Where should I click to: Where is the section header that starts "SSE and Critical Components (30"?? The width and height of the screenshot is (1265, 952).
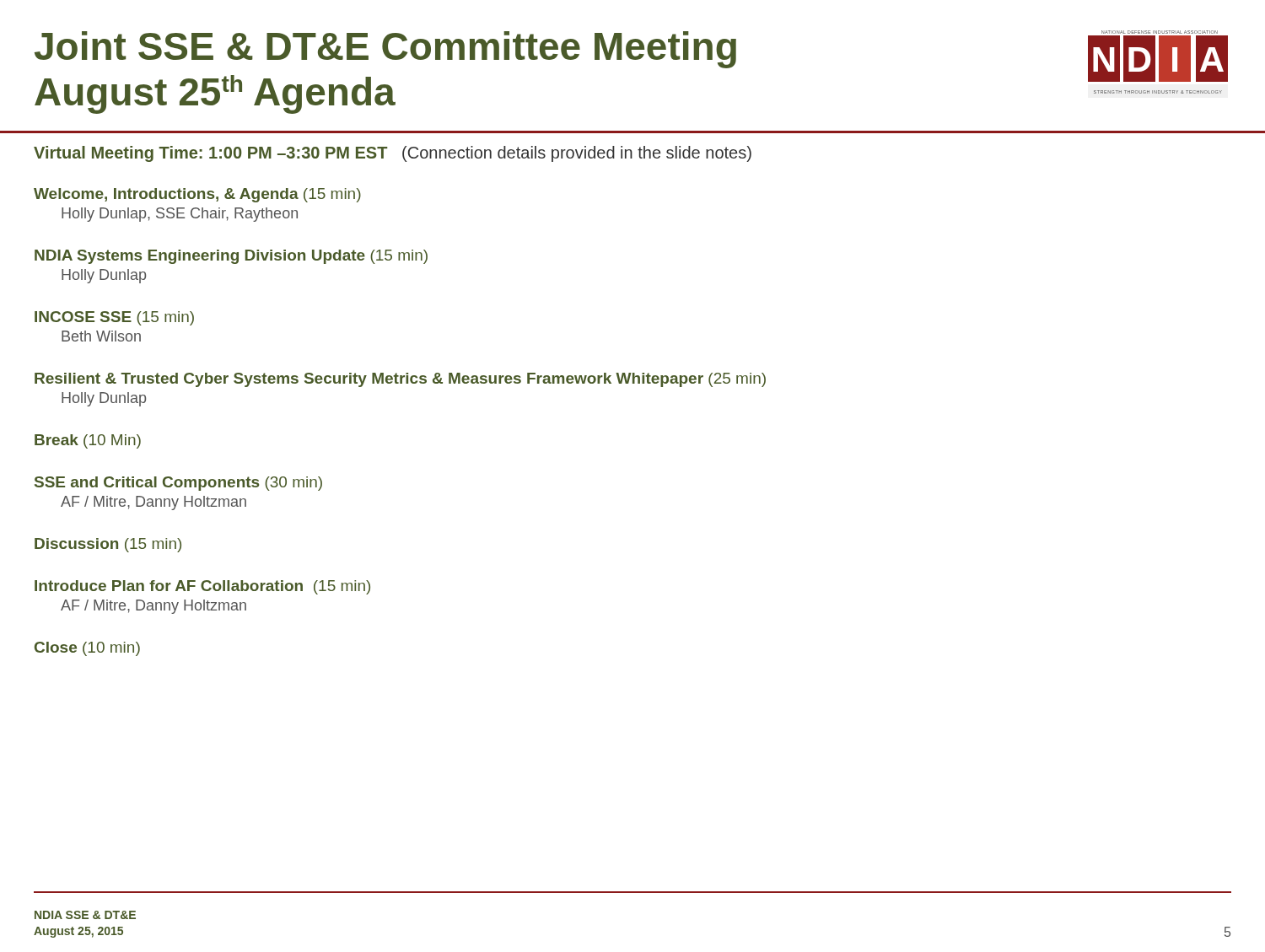178,482
